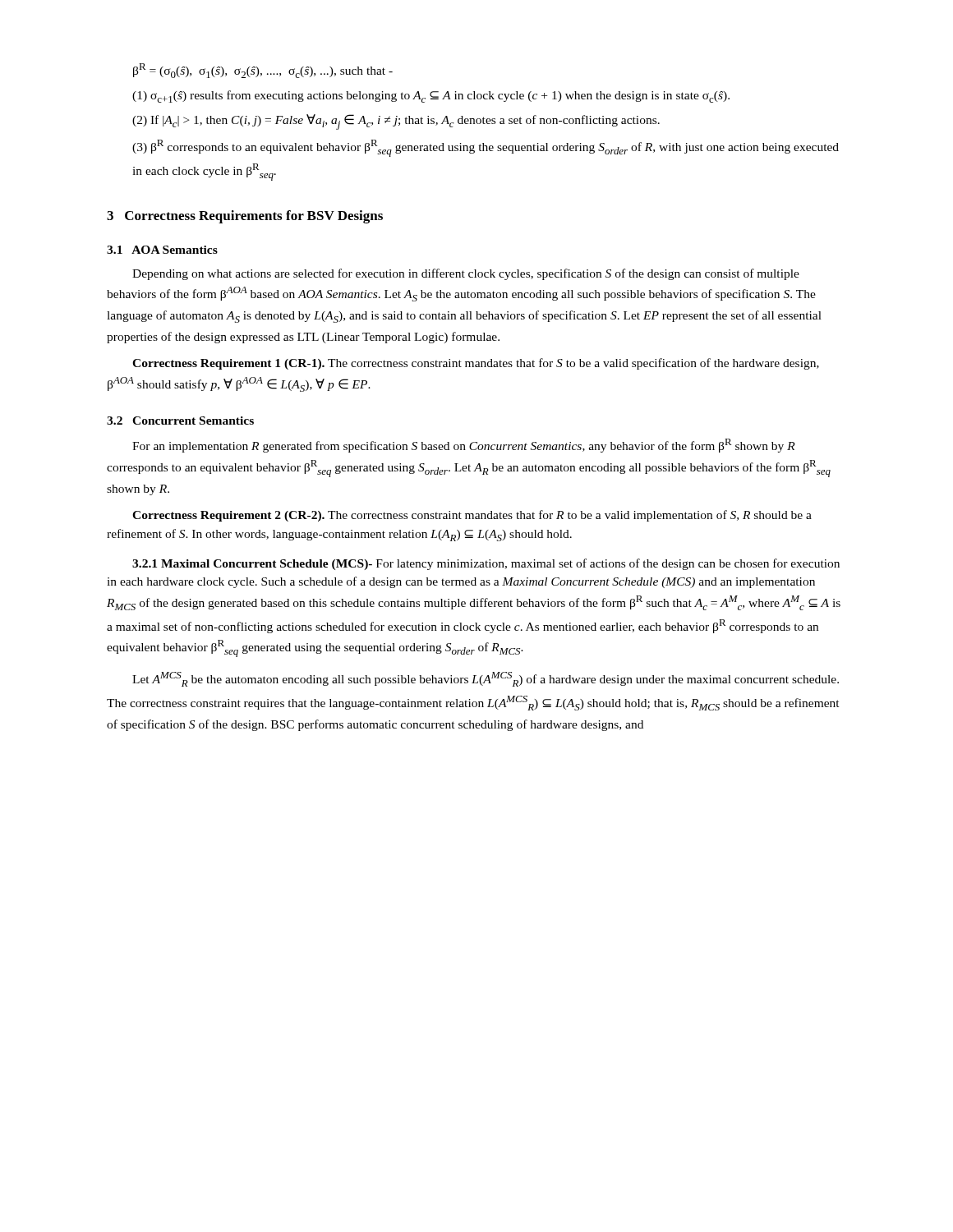
Task: Find the block on this page that starts "2.1 Maximal Concurrent Schedule (MCS)- For latency minimization,"
Action: 476,607
